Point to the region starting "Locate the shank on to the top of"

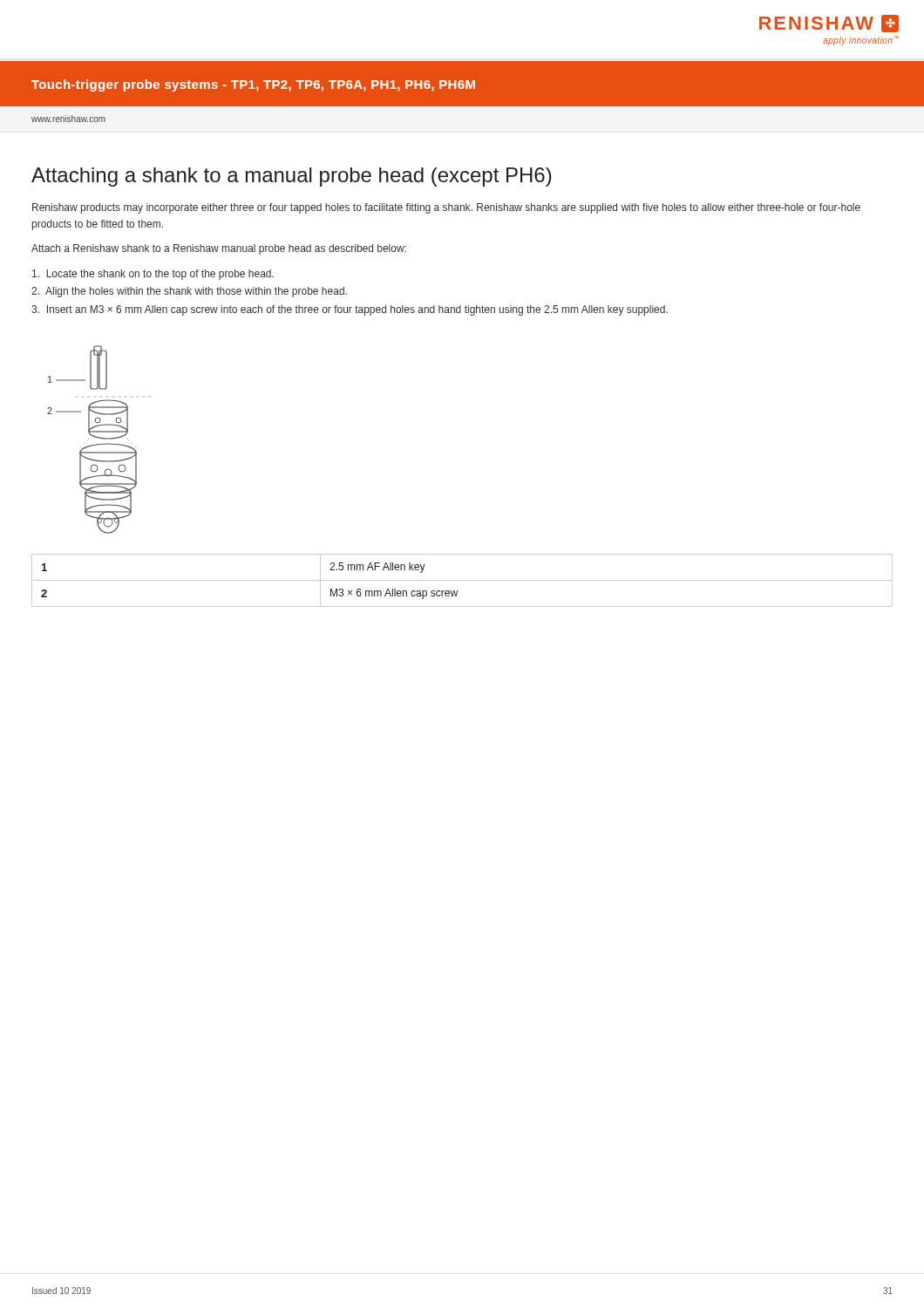[153, 274]
